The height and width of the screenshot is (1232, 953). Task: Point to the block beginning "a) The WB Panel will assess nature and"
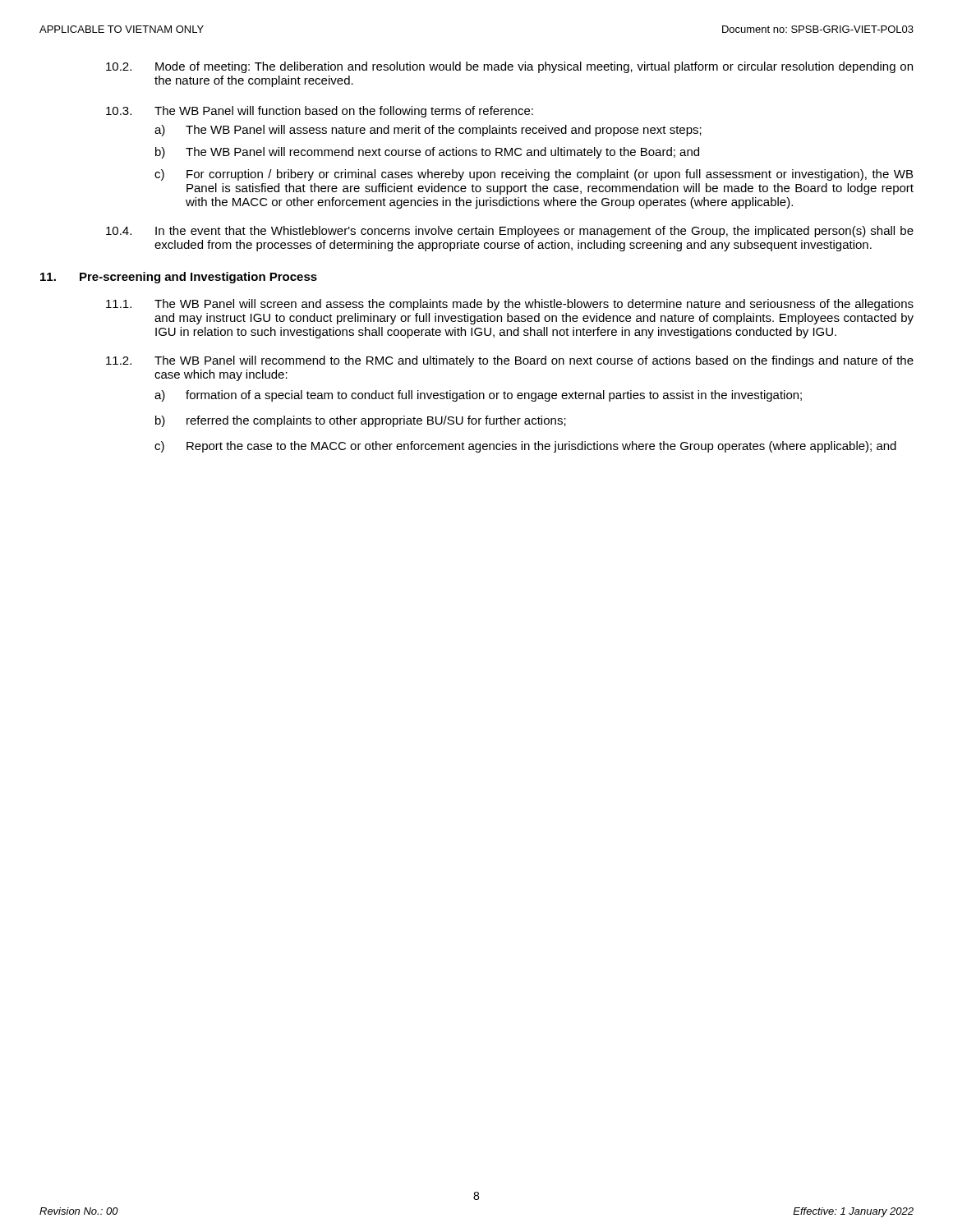[534, 129]
